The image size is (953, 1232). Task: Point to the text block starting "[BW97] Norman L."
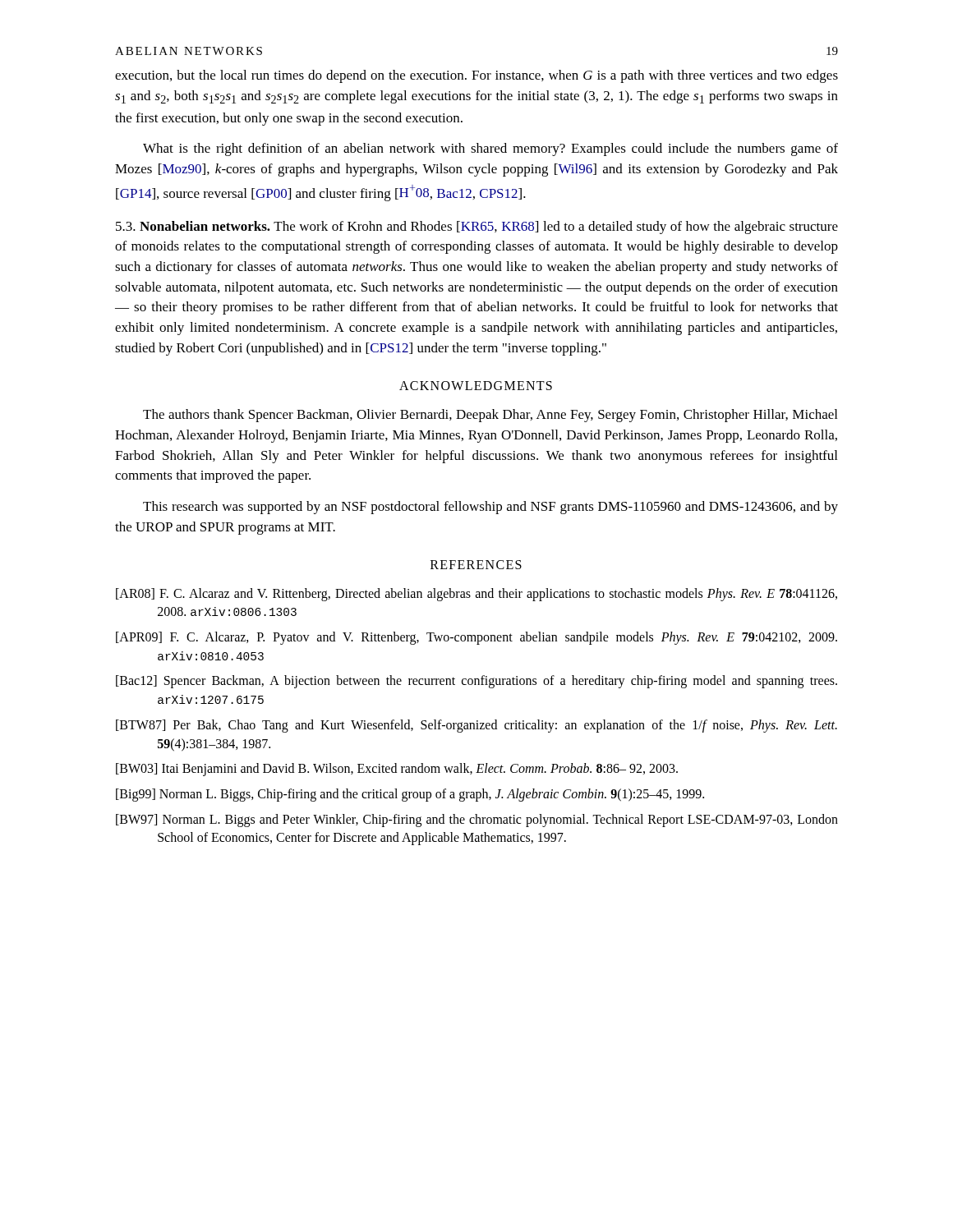476,828
